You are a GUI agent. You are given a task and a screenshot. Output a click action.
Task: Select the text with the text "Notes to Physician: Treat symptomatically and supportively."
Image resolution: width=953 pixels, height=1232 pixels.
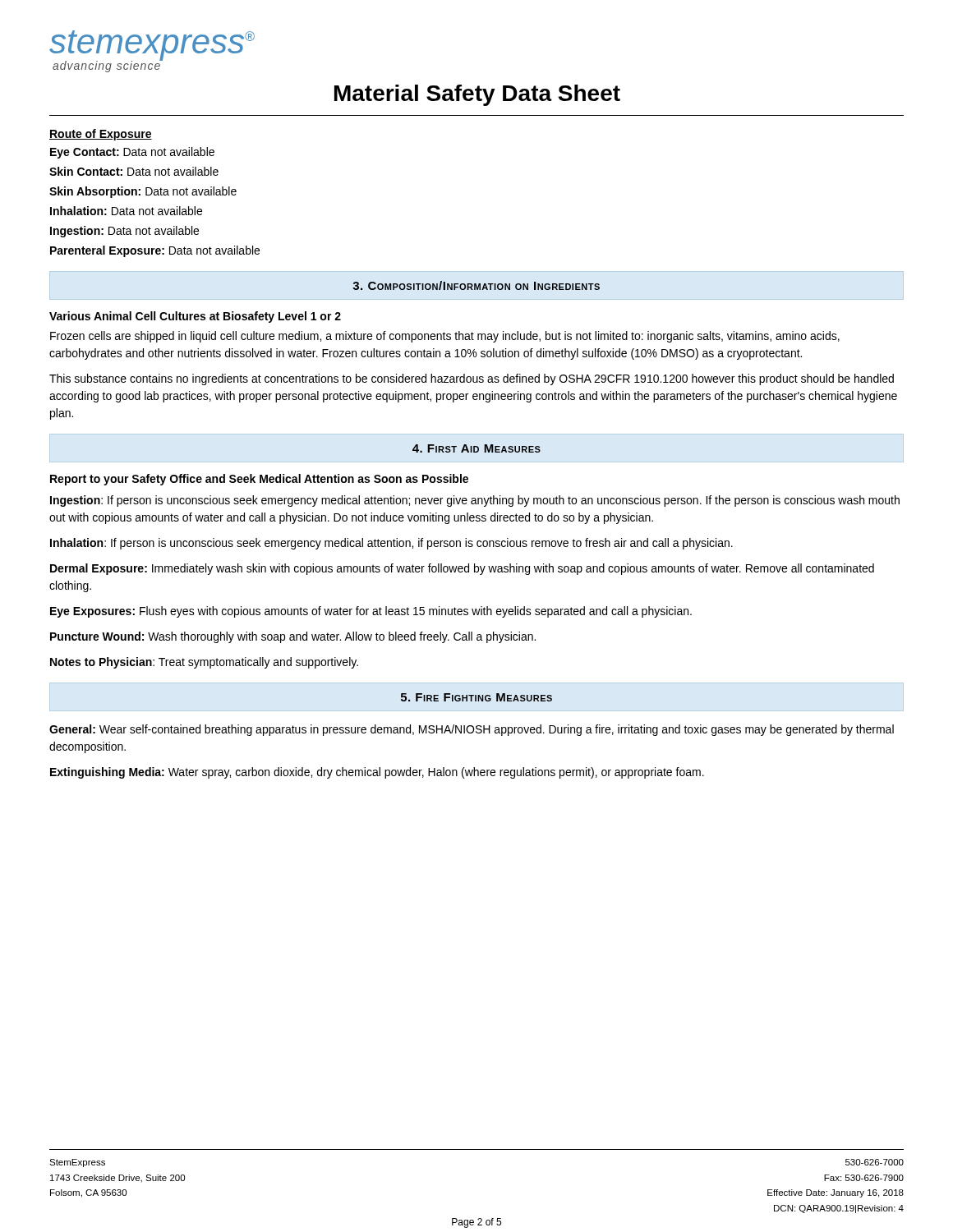tap(204, 662)
